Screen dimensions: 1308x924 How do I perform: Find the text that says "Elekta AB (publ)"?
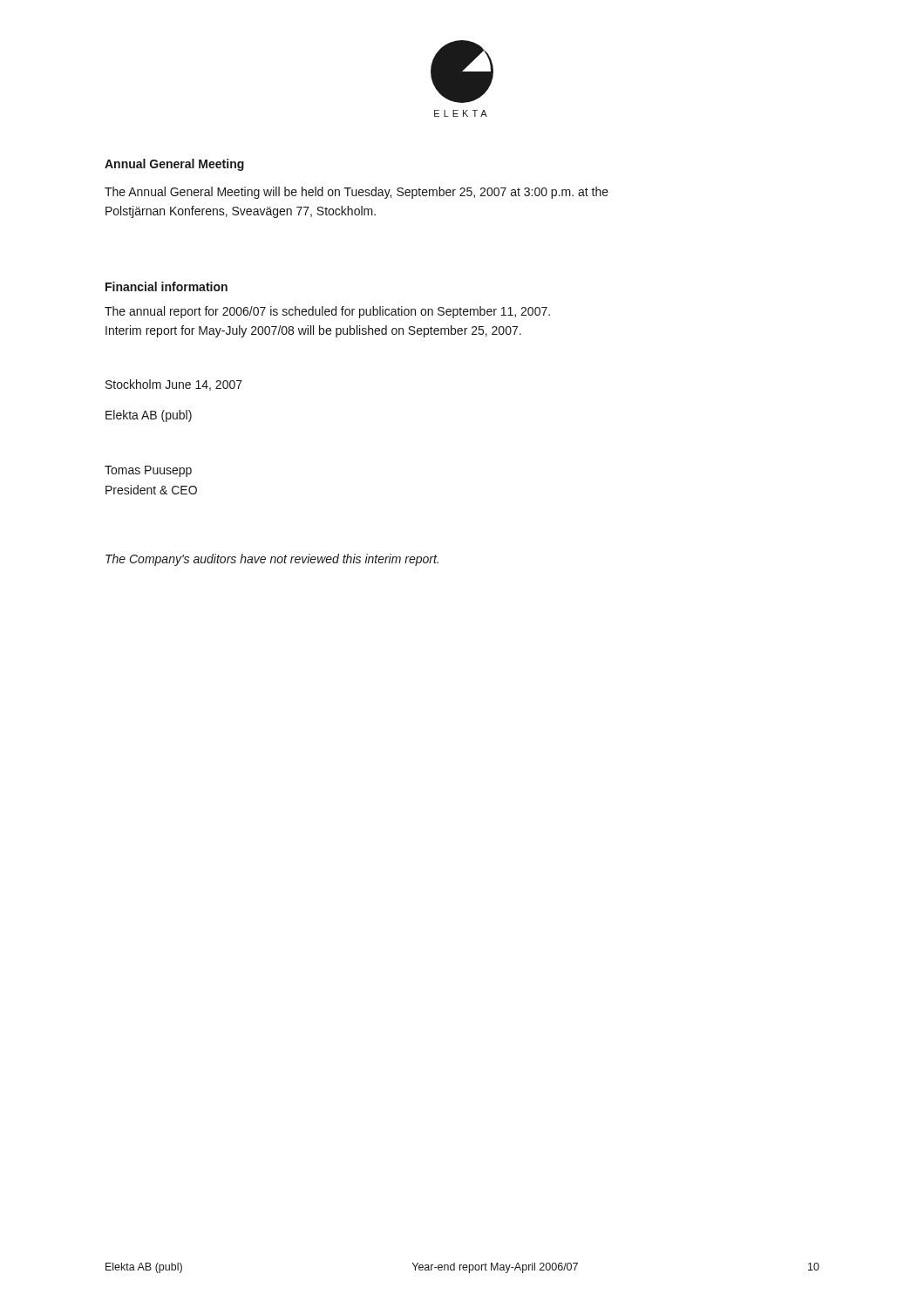(148, 415)
